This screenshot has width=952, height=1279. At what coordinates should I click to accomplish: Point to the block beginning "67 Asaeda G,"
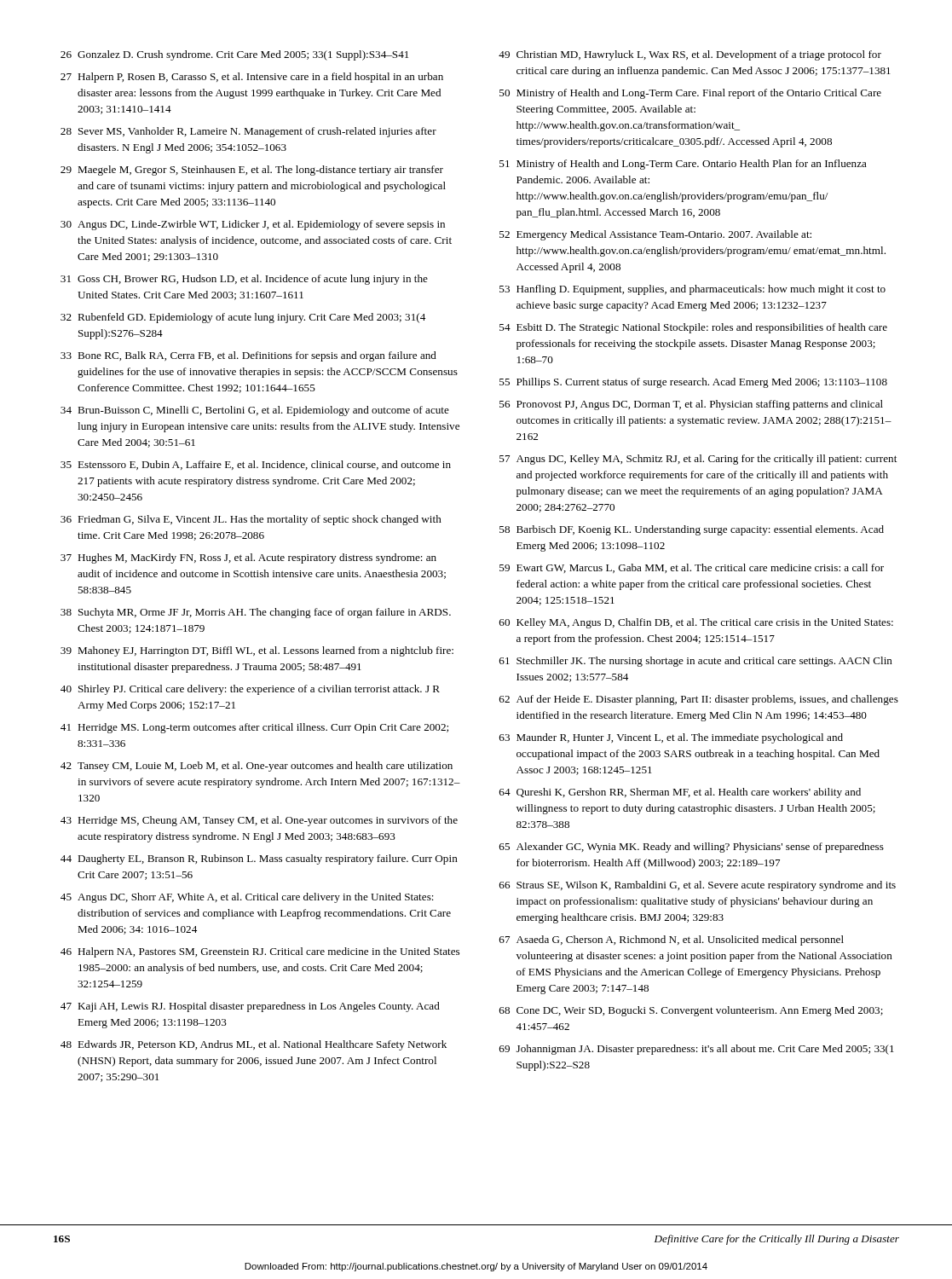[695, 964]
